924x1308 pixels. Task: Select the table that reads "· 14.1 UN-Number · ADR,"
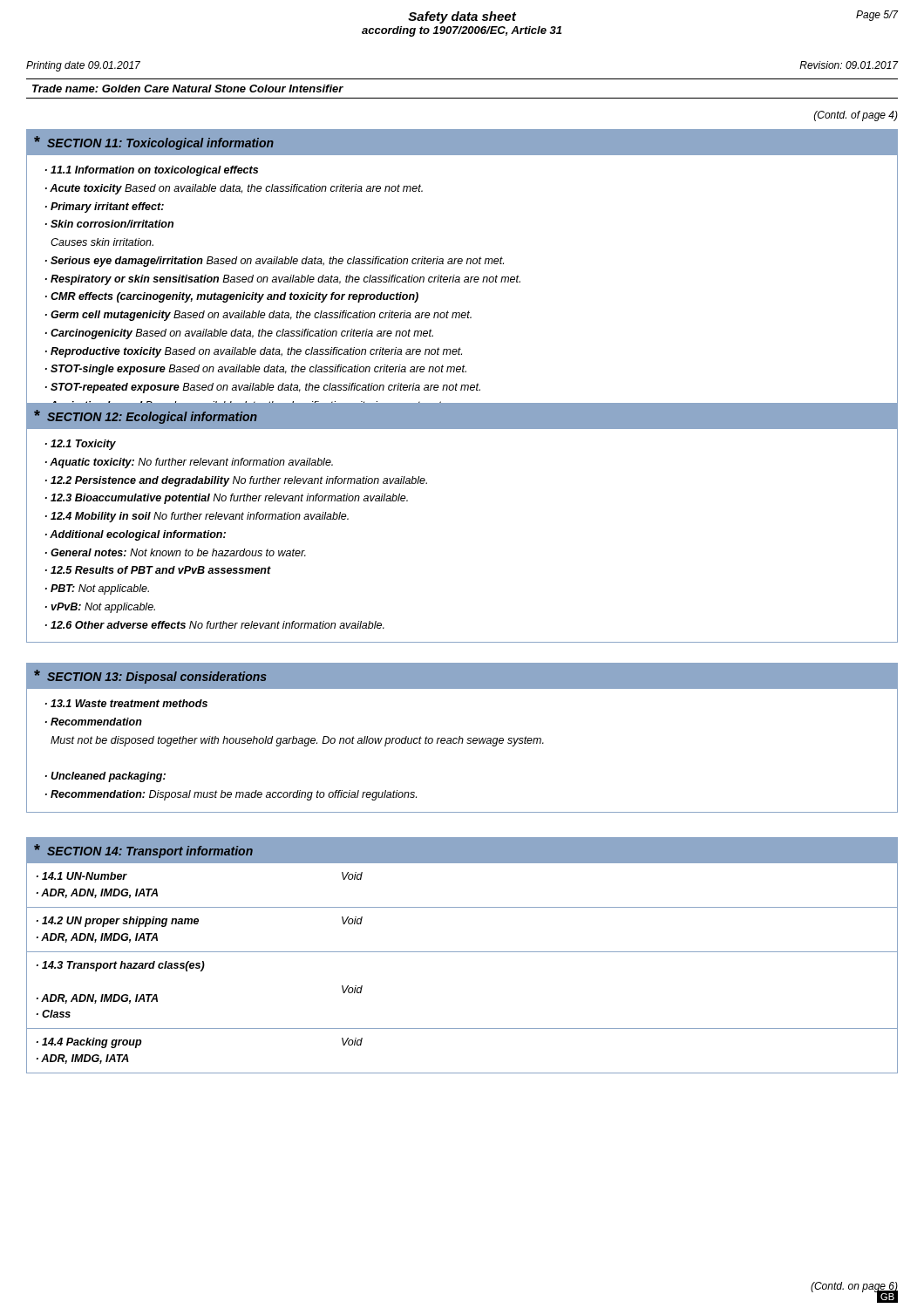click(462, 968)
